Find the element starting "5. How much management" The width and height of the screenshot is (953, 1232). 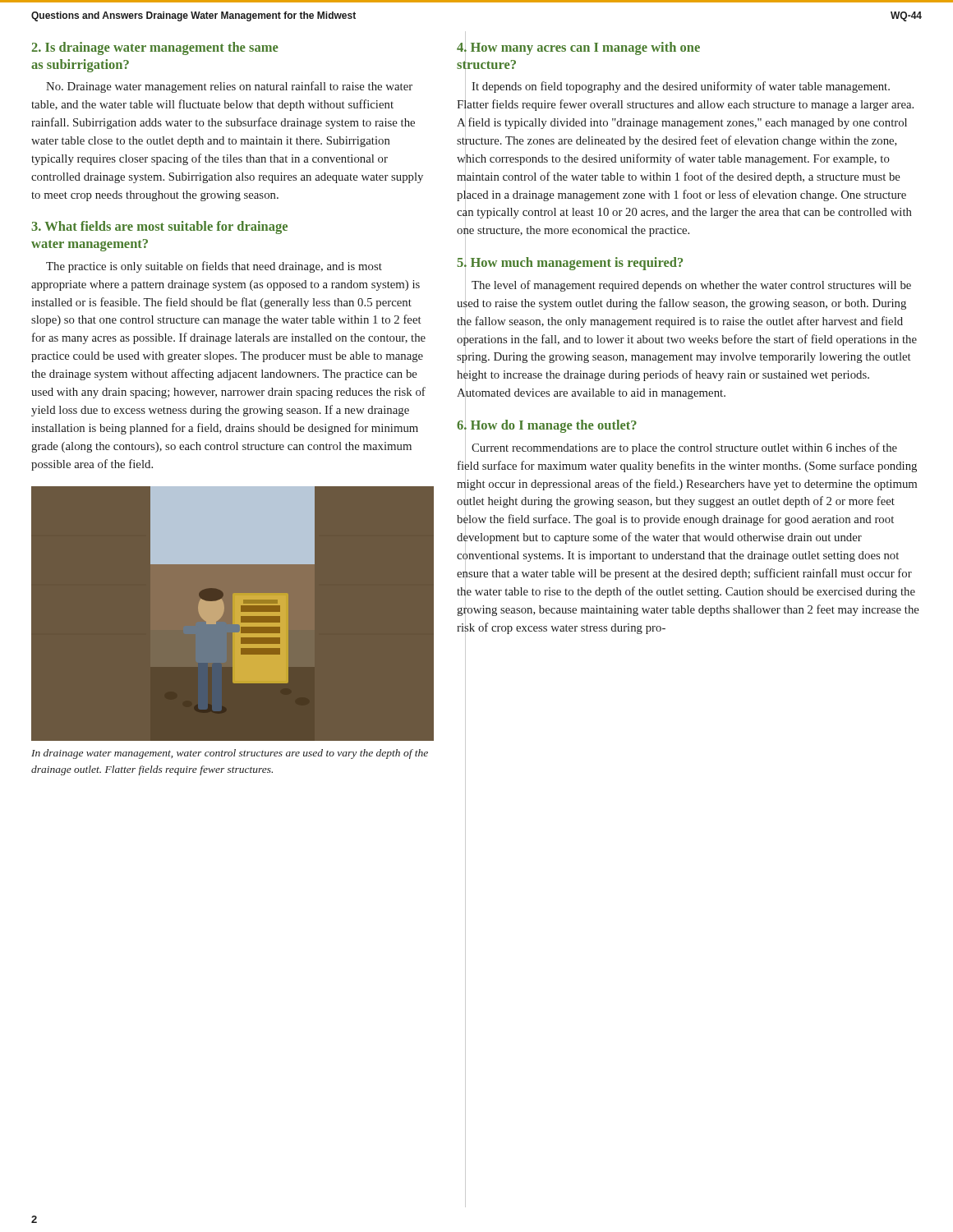click(570, 263)
